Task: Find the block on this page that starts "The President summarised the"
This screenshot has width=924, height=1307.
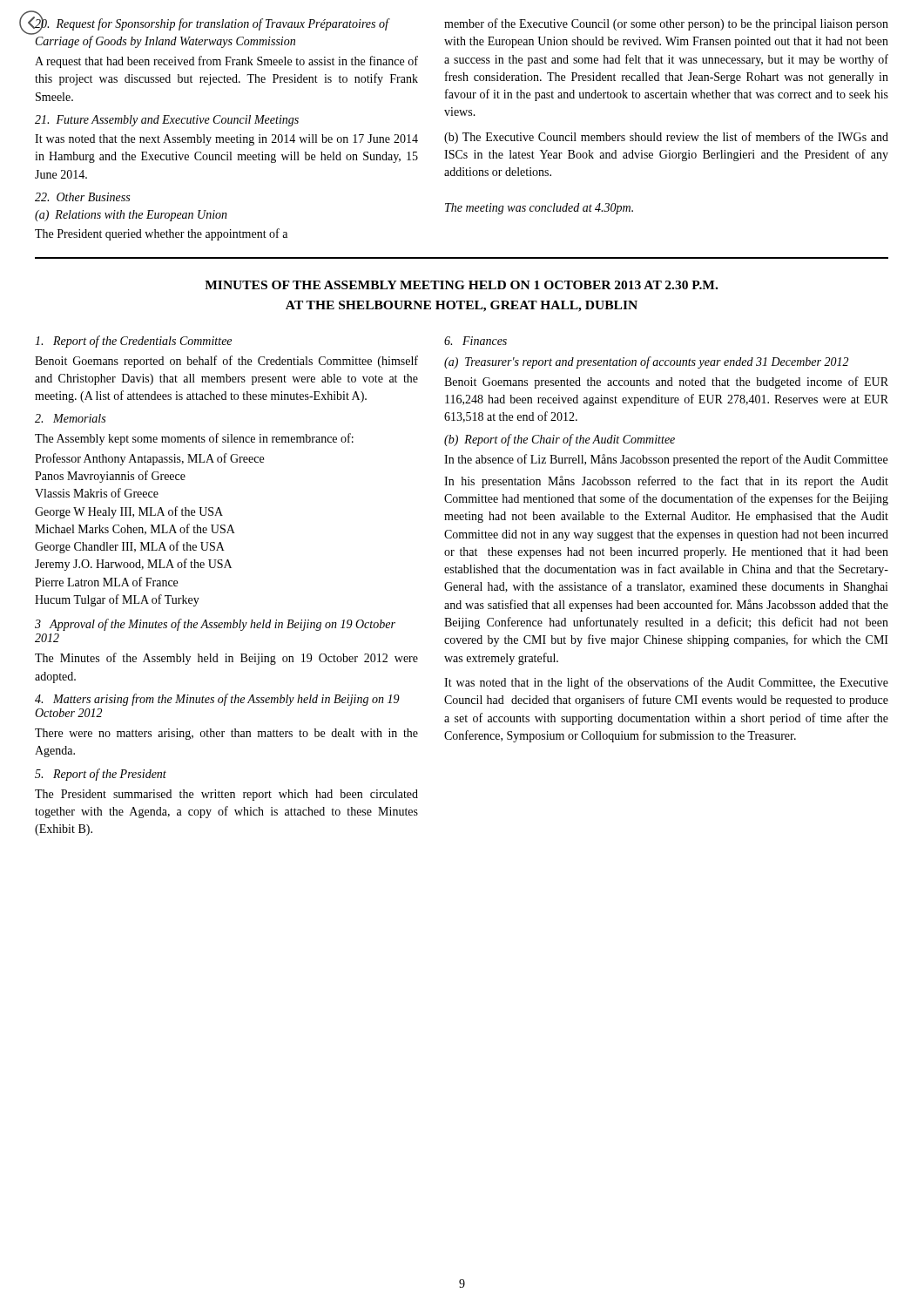Action: coord(226,812)
